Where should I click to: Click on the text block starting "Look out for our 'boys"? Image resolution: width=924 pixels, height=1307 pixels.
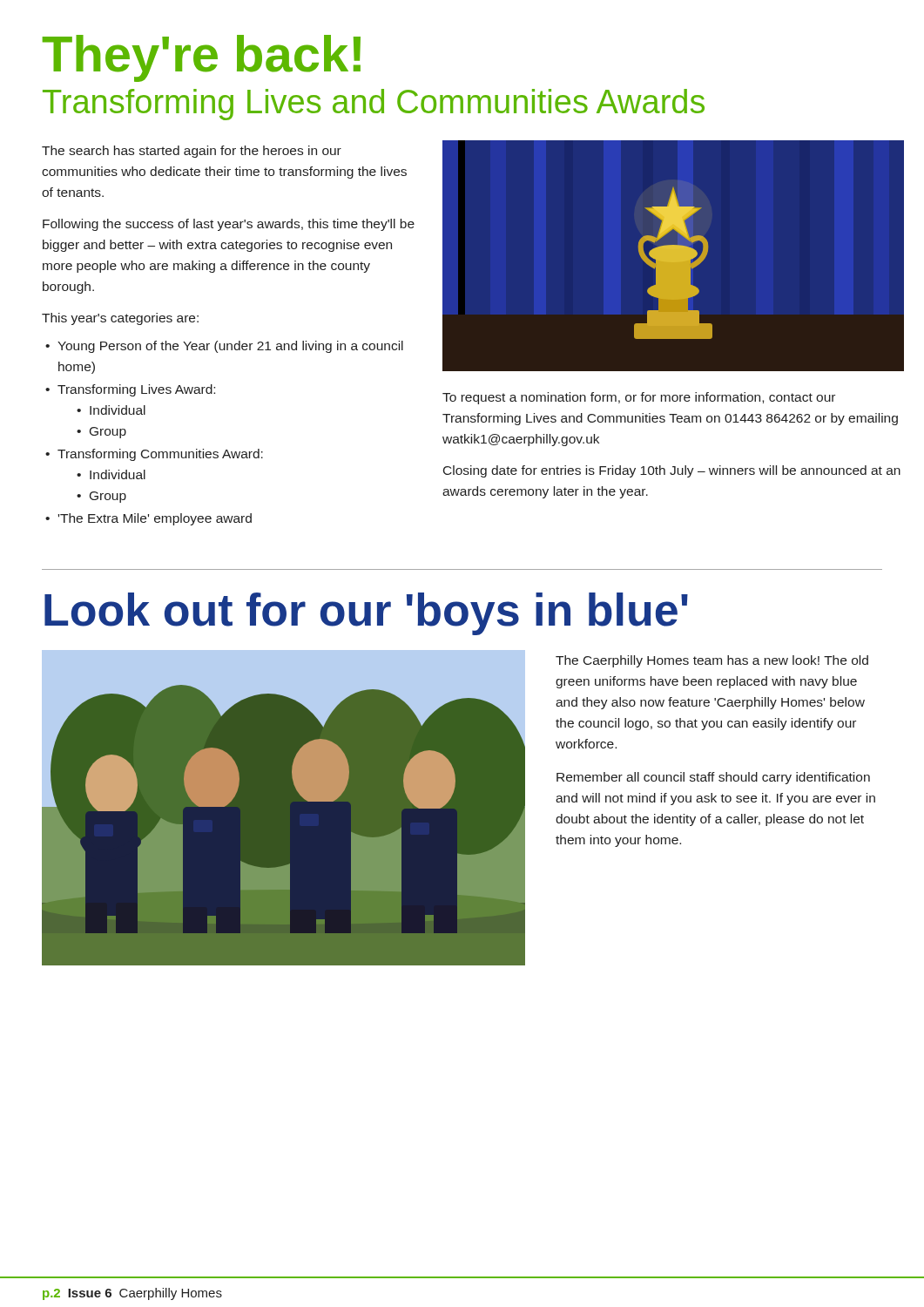pyautogui.click(x=462, y=610)
